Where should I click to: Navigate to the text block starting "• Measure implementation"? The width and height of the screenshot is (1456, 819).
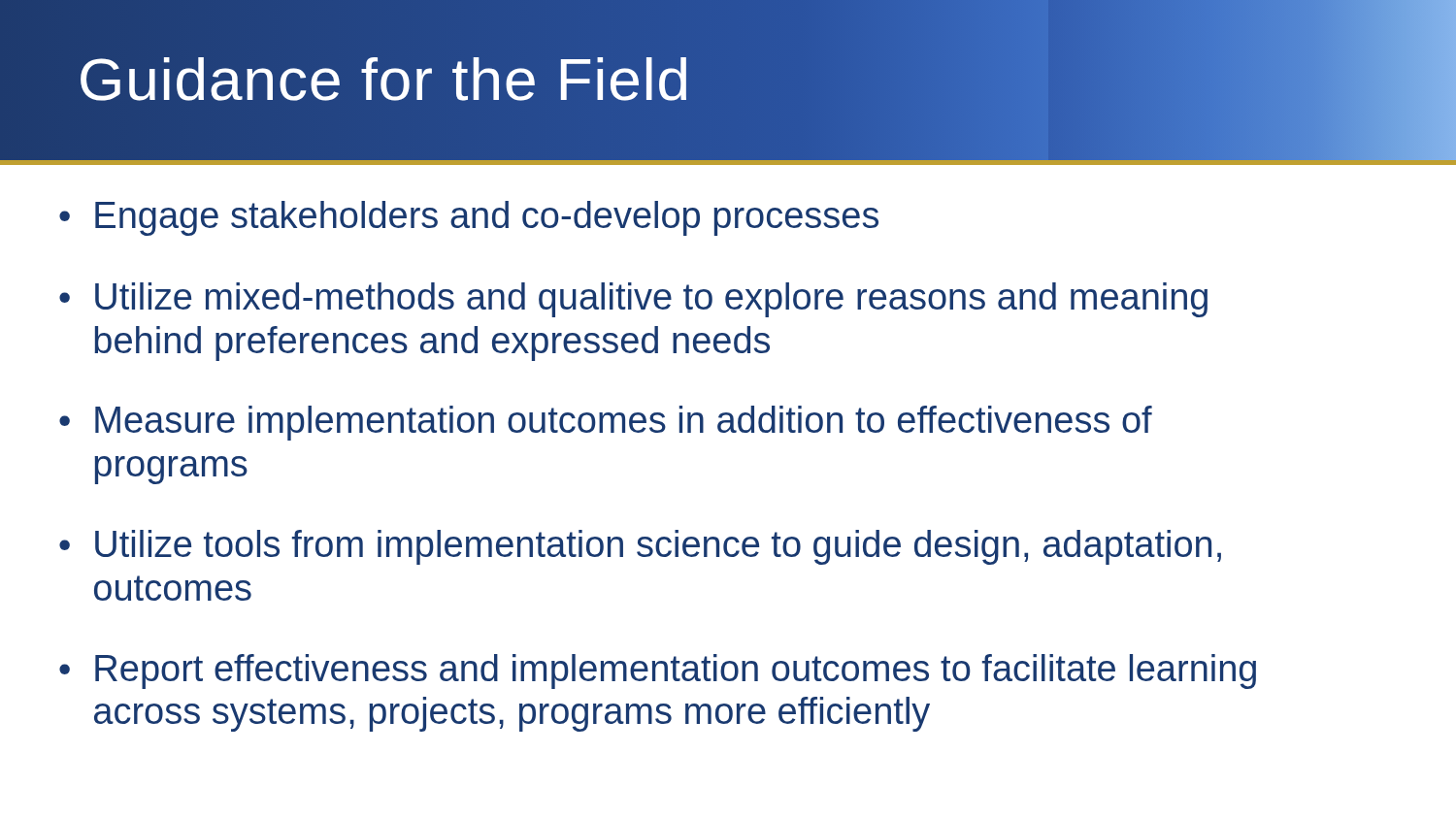coord(605,443)
